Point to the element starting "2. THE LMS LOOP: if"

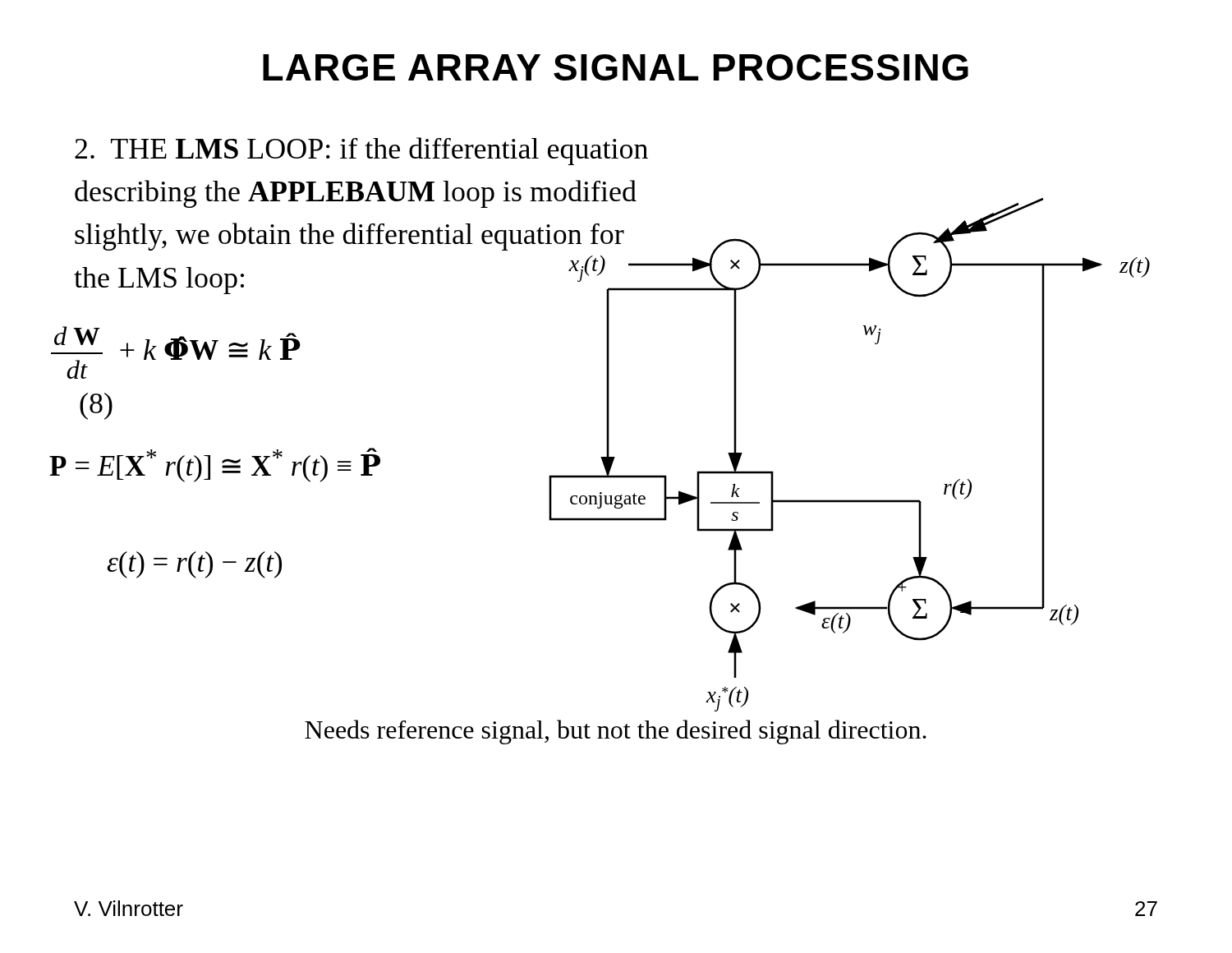click(361, 213)
